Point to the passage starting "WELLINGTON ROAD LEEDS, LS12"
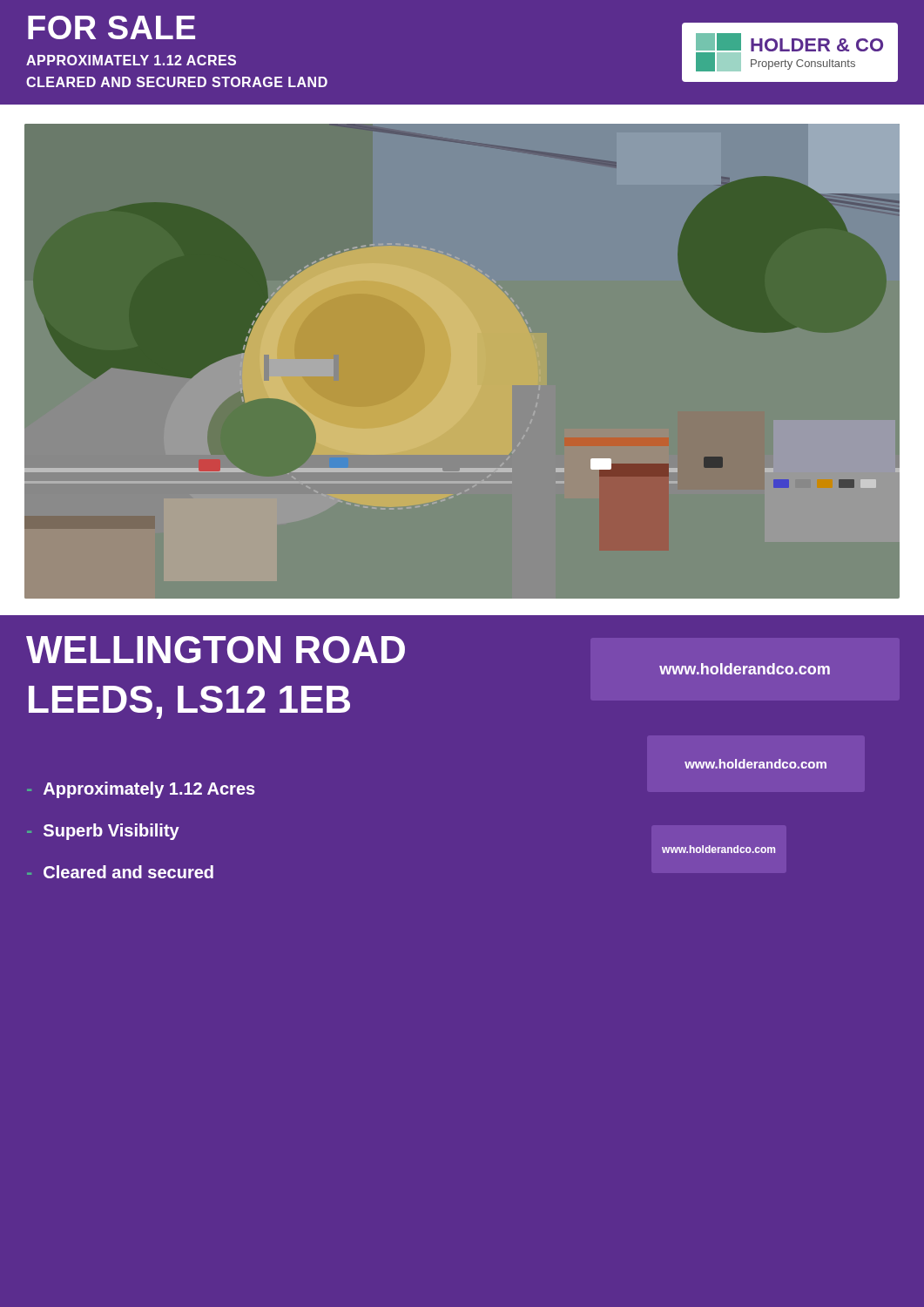This screenshot has width=924, height=1307. tap(270, 675)
